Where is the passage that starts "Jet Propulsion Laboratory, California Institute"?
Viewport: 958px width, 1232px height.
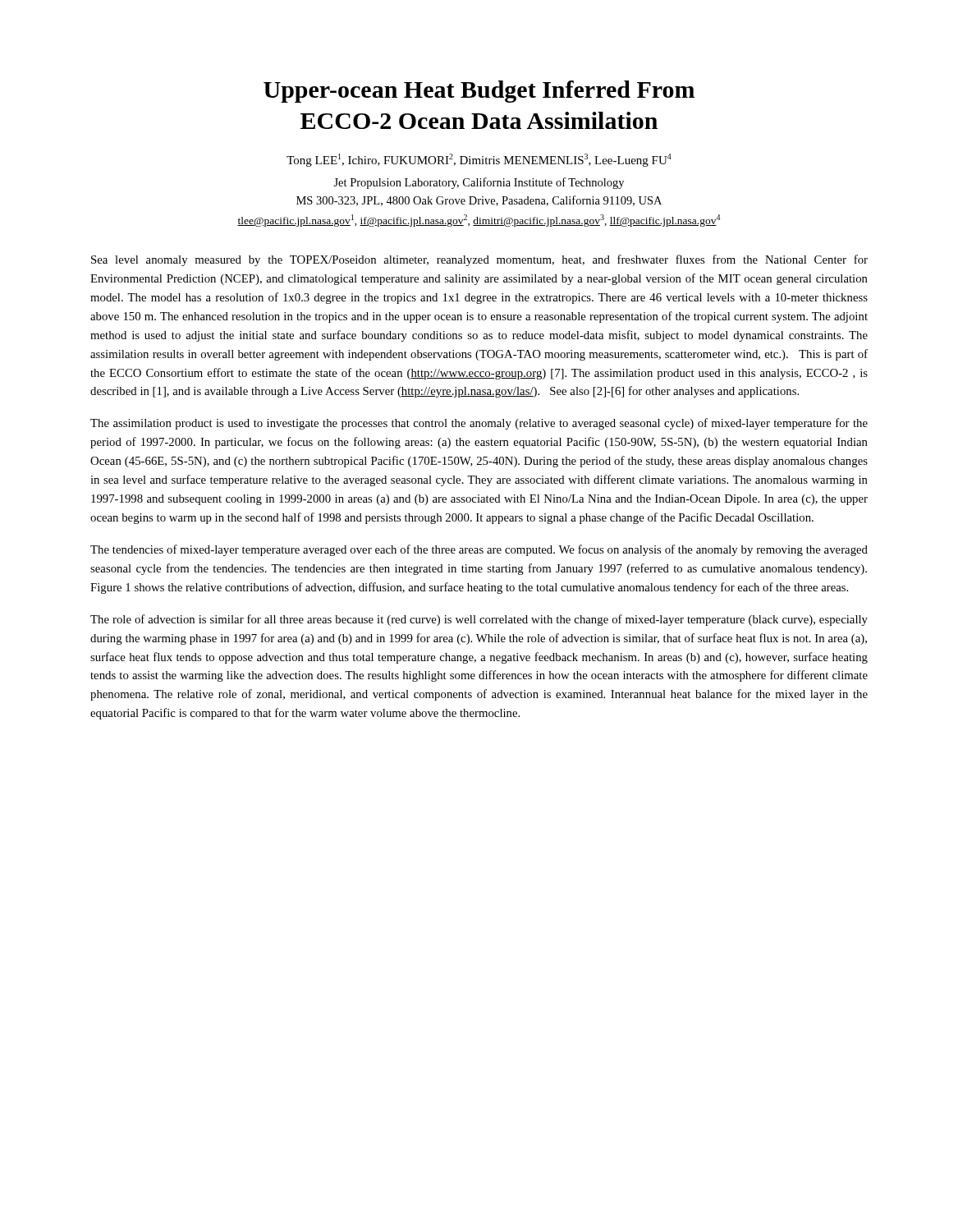(x=479, y=182)
